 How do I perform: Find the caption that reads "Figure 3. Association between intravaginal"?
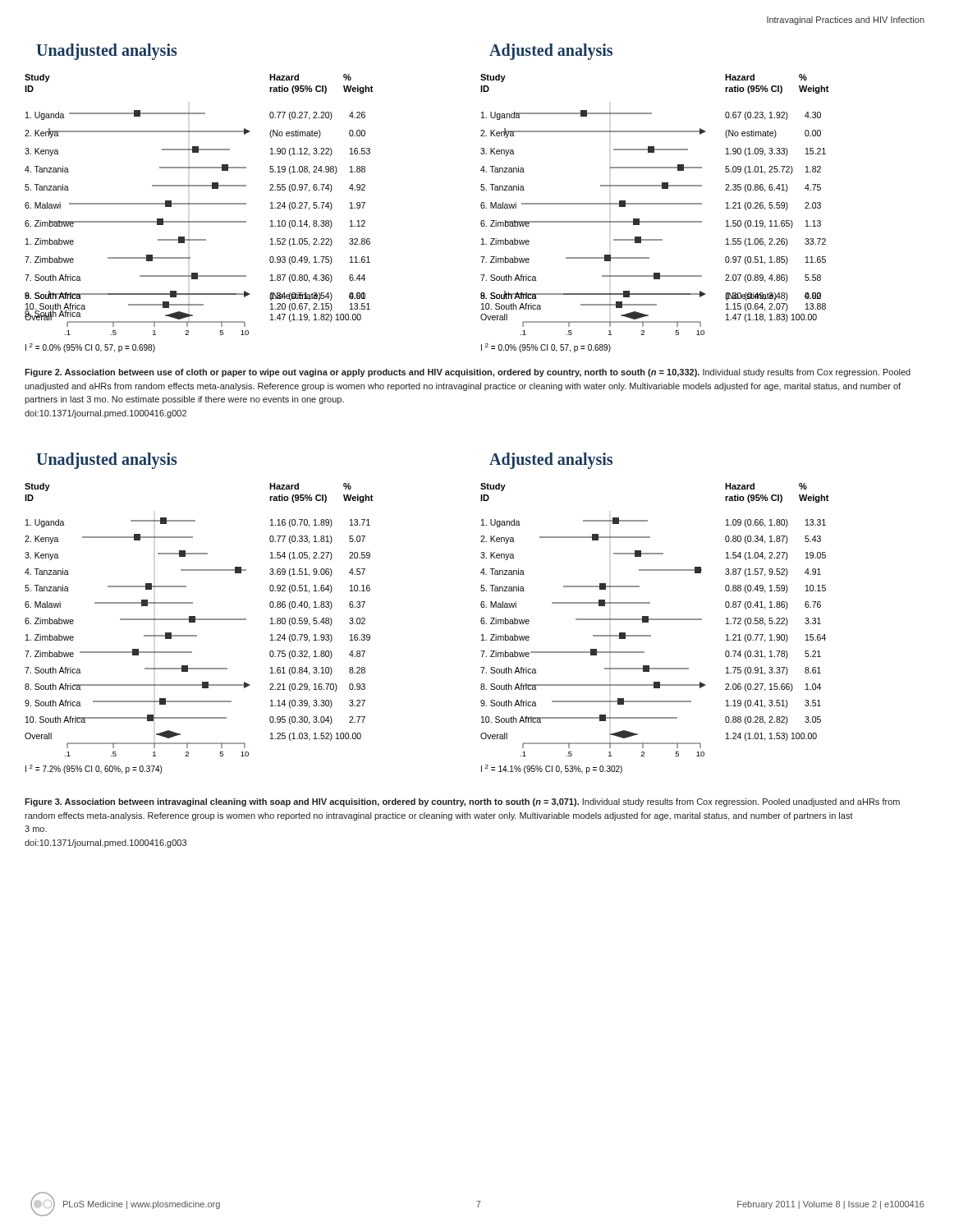click(x=462, y=822)
